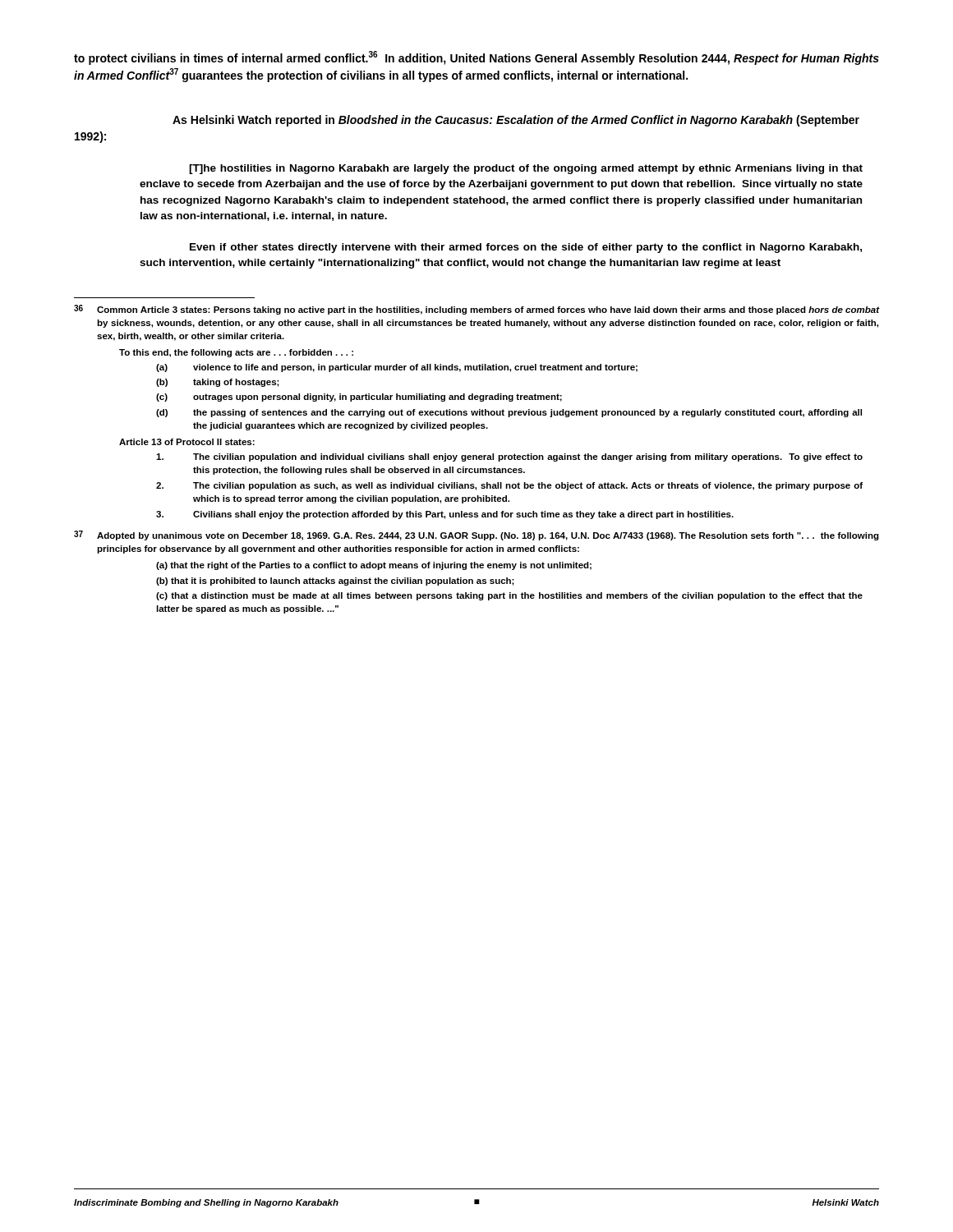Find the block on this page that starts "to protect civilians"
953x1232 pixels.
(x=476, y=66)
